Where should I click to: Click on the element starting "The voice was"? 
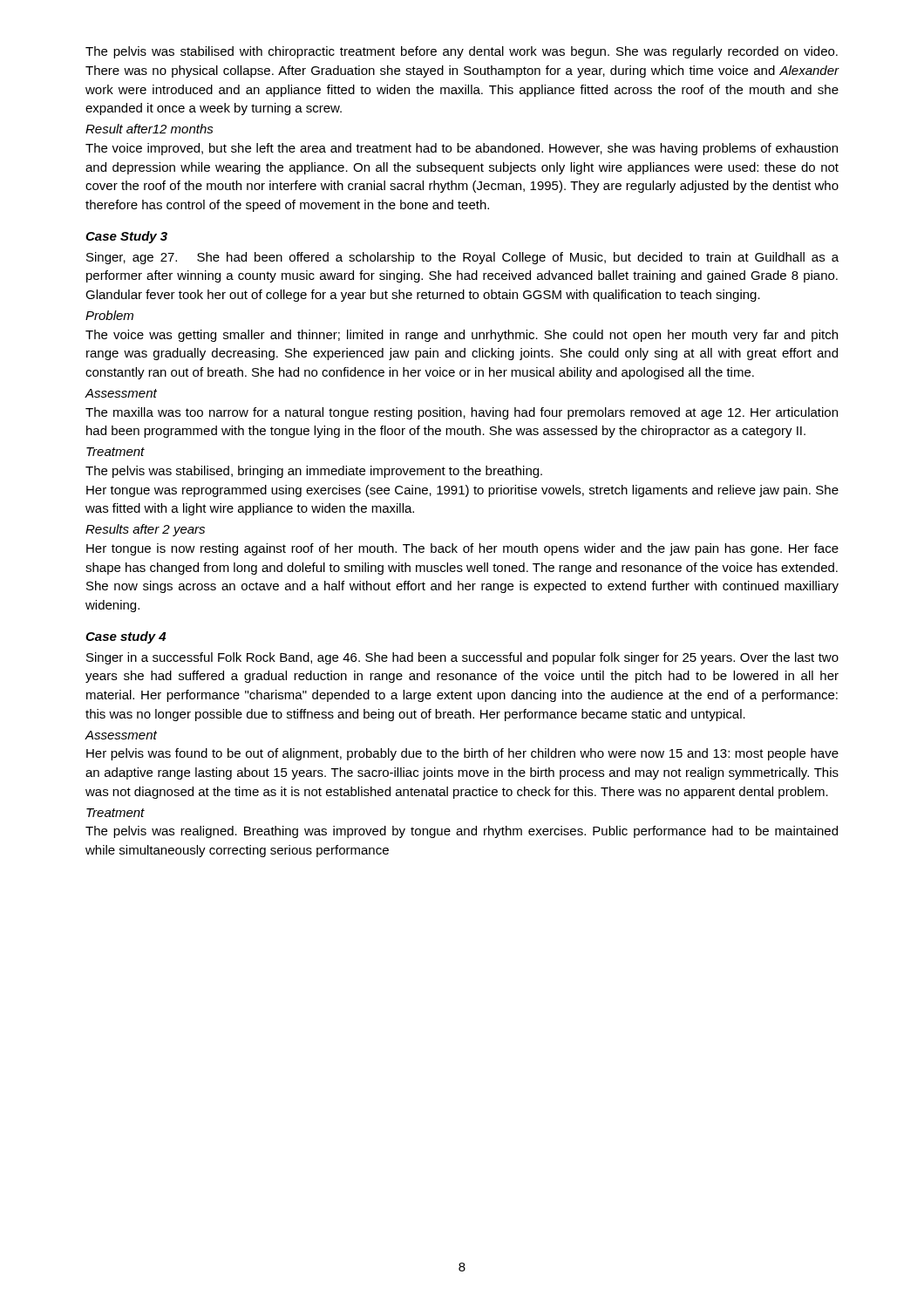click(462, 353)
